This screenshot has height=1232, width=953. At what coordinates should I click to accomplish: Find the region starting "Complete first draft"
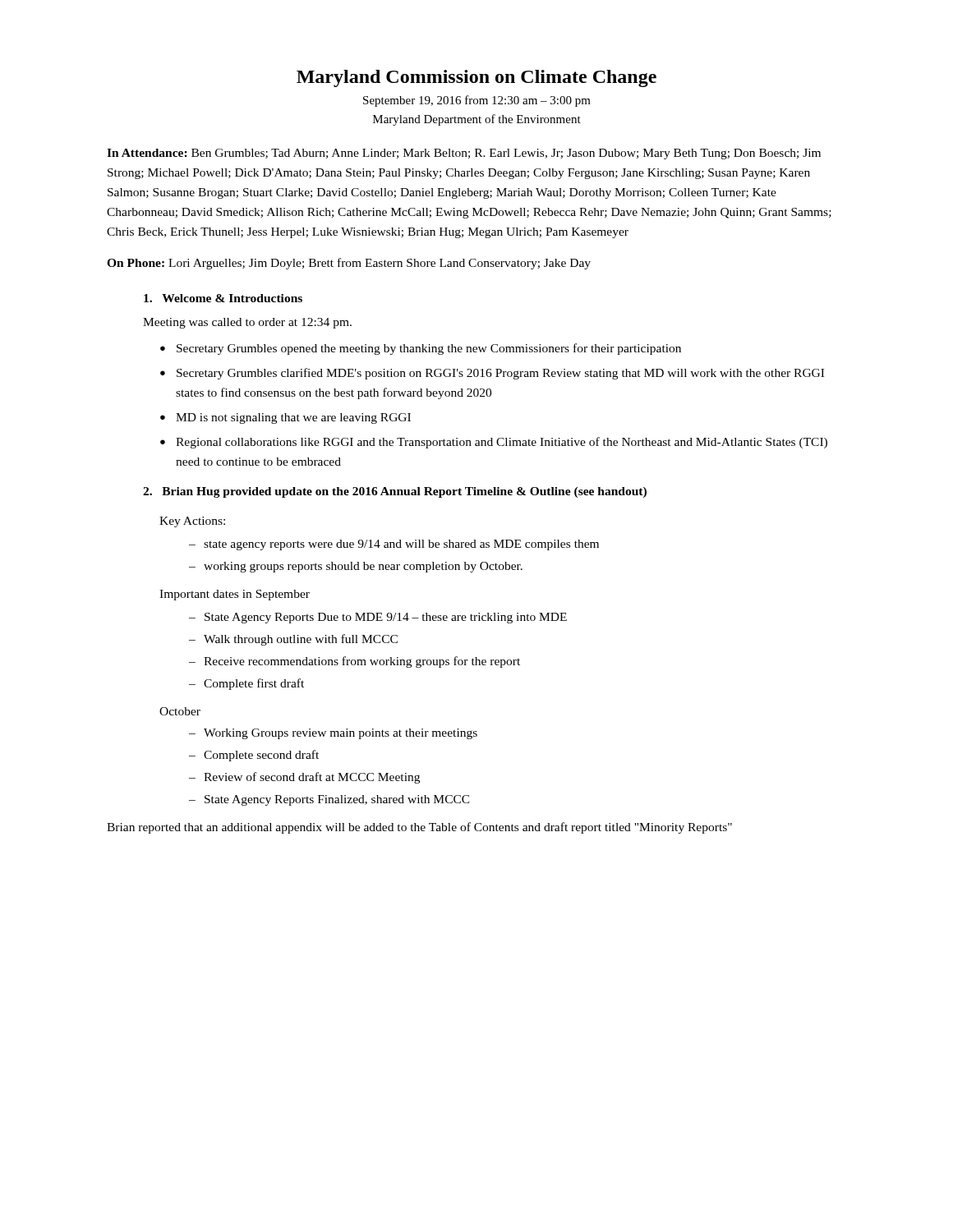point(254,683)
